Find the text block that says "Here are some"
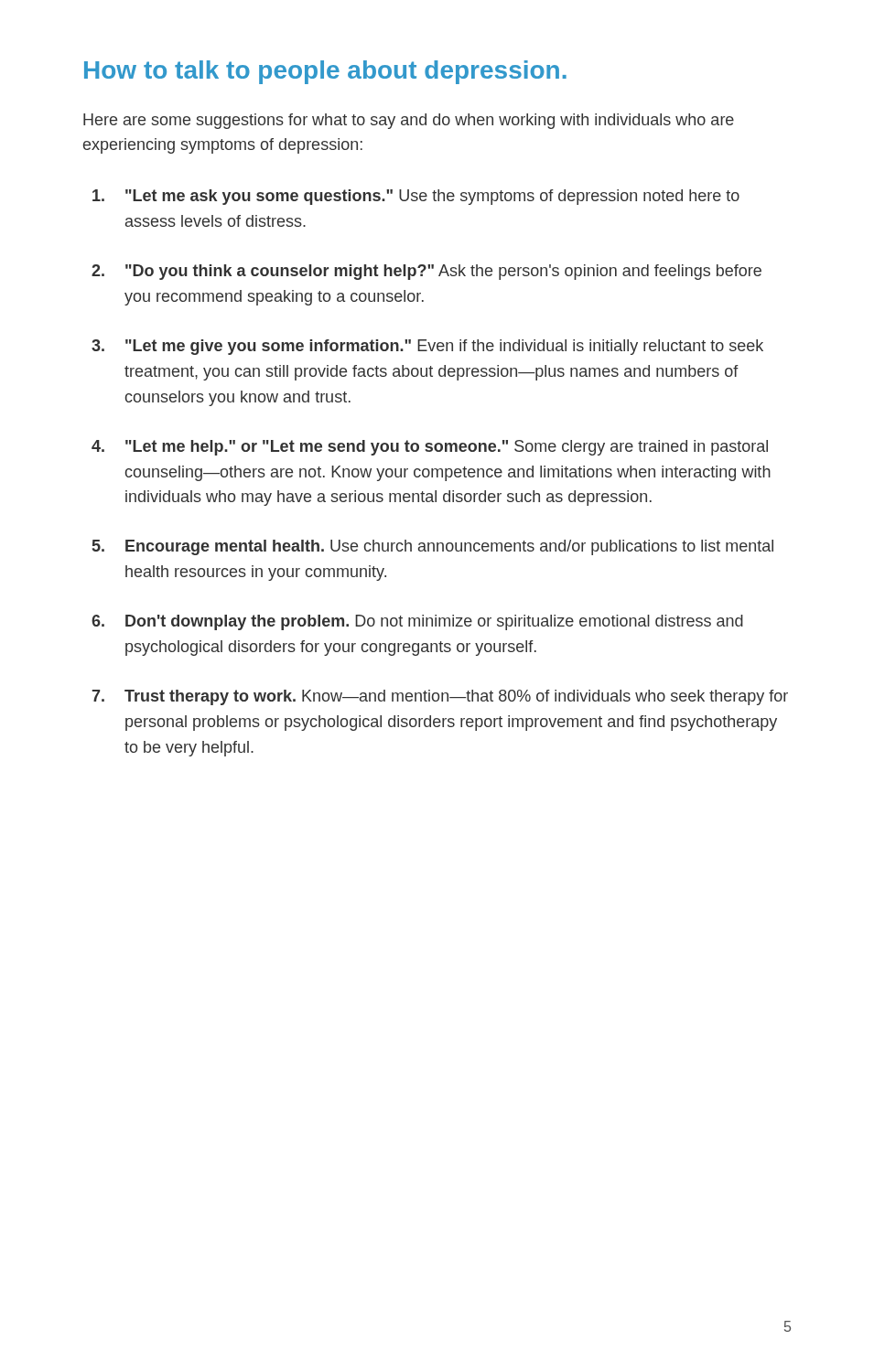Screen dimensions: 1372x874 tap(437, 133)
